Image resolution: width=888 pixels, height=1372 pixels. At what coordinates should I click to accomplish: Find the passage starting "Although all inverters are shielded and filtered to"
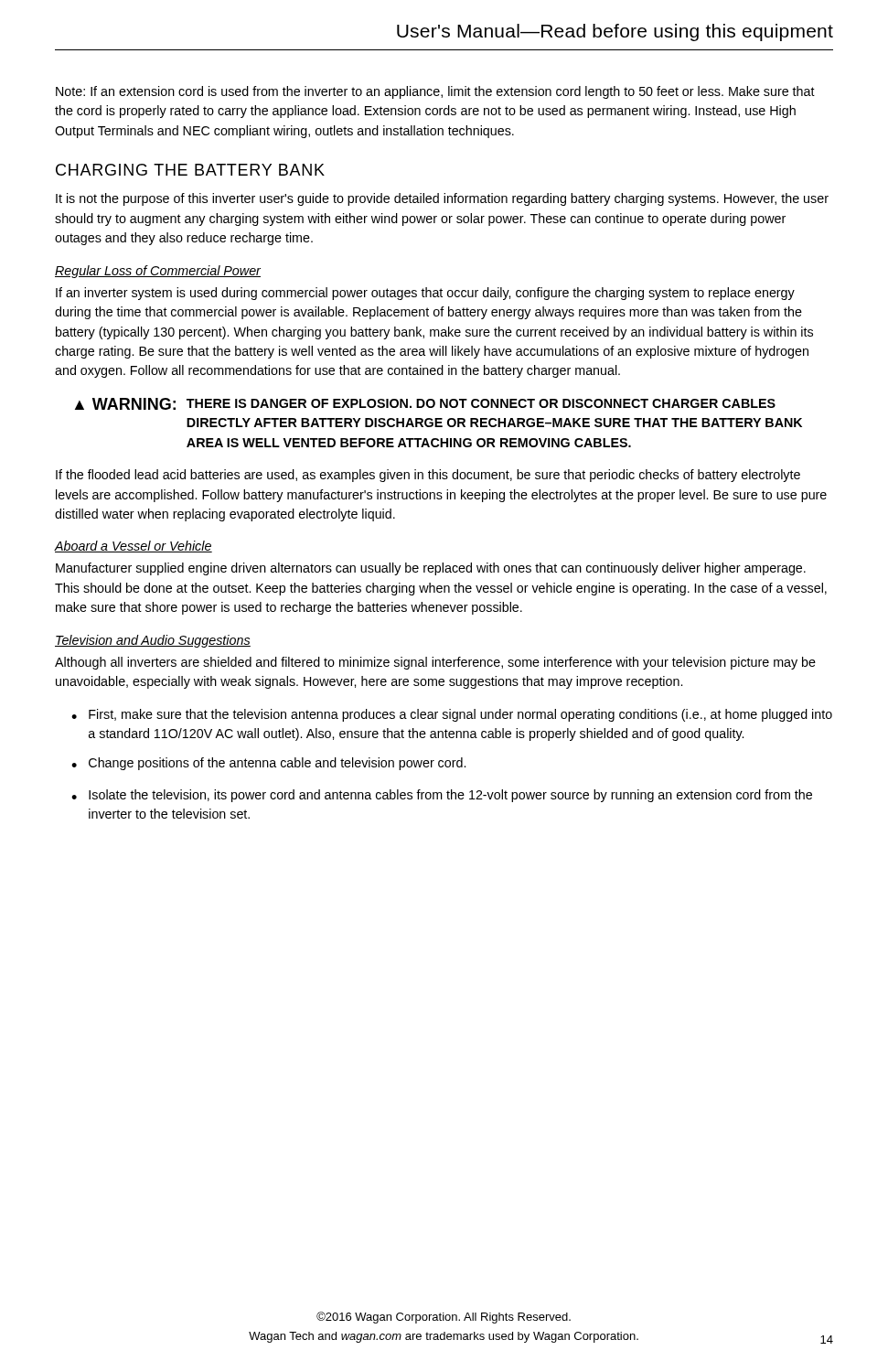tap(435, 672)
